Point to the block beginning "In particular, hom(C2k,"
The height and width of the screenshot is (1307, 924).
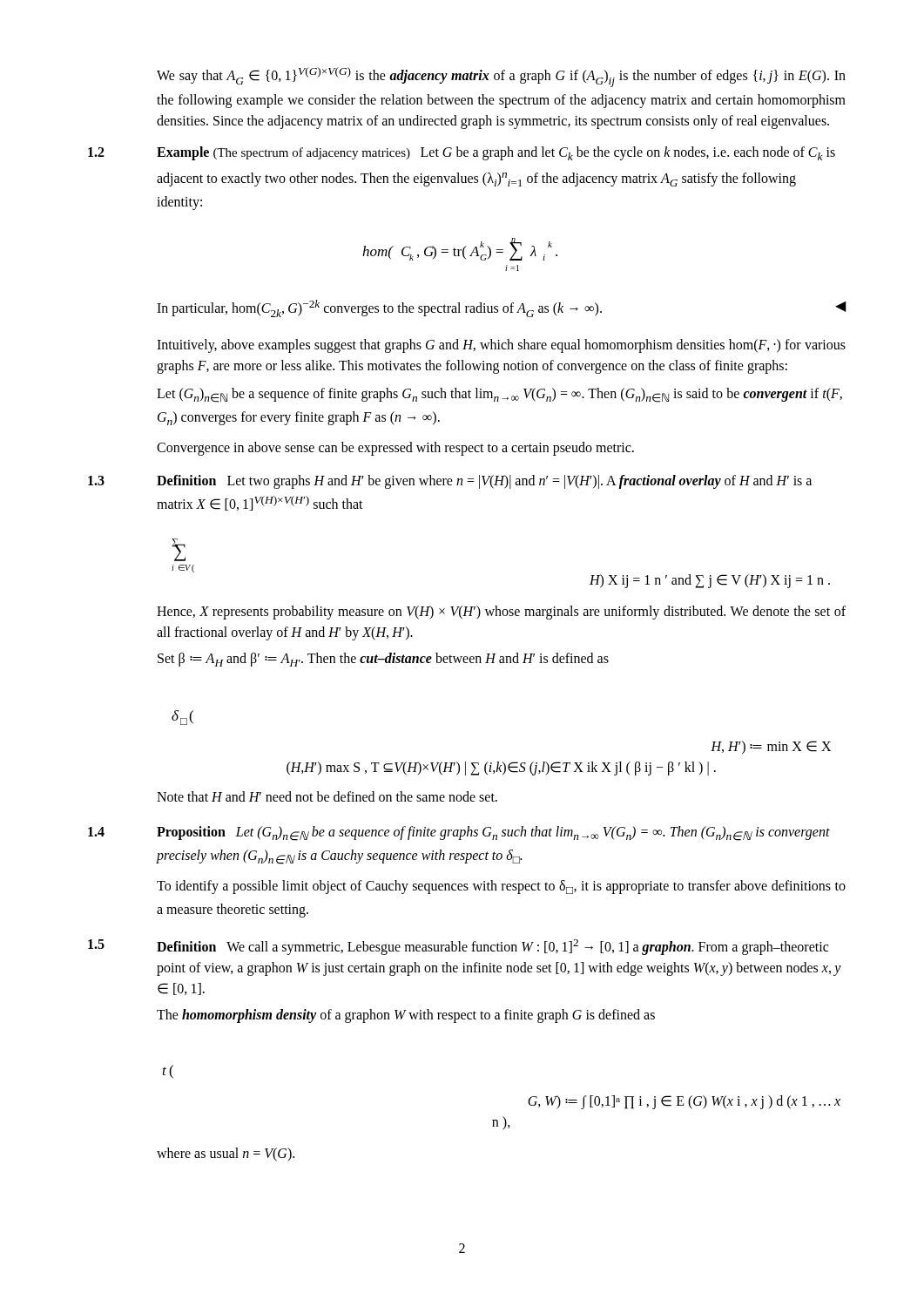coord(501,308)
